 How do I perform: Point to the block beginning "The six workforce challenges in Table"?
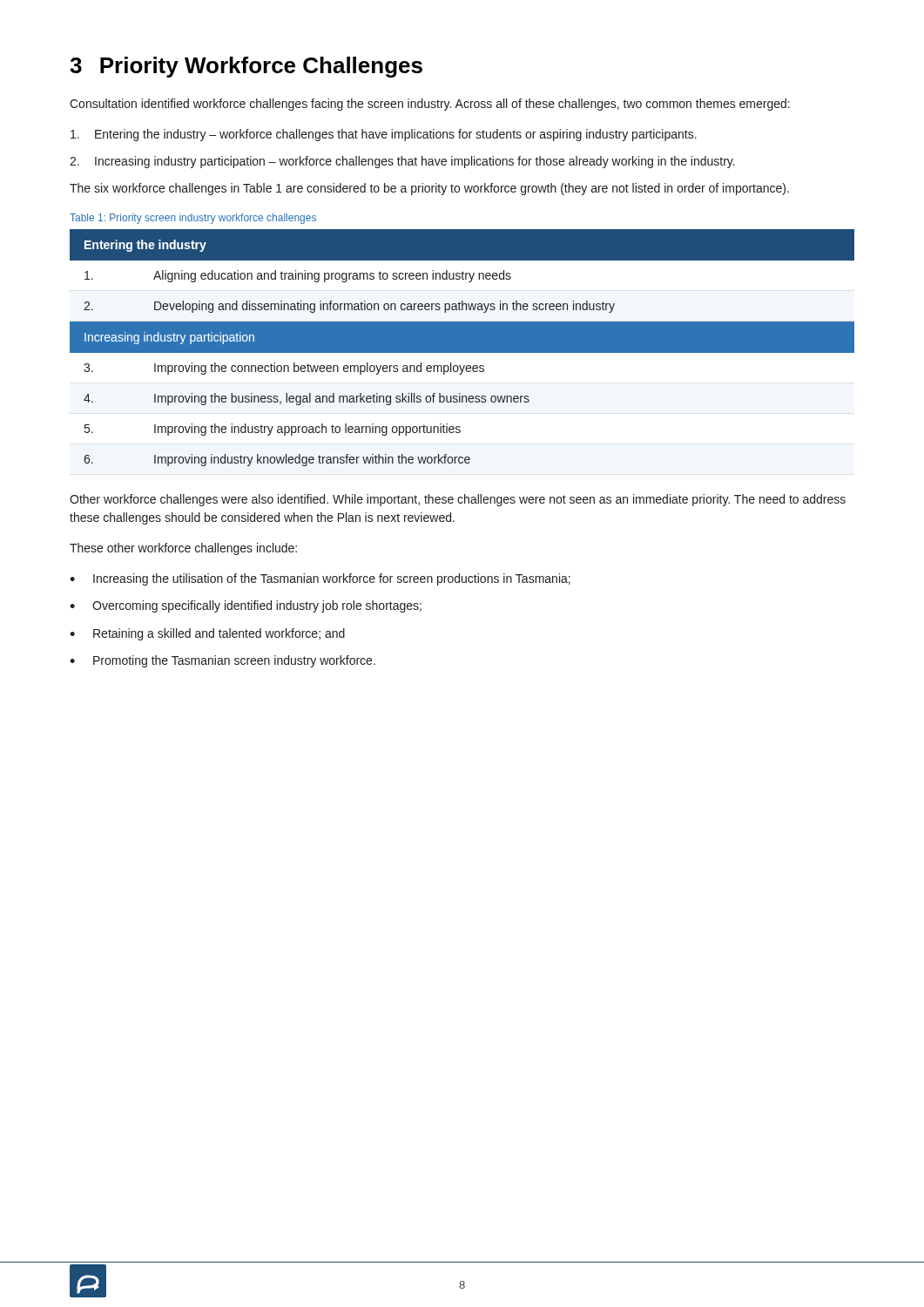point(462,189)
